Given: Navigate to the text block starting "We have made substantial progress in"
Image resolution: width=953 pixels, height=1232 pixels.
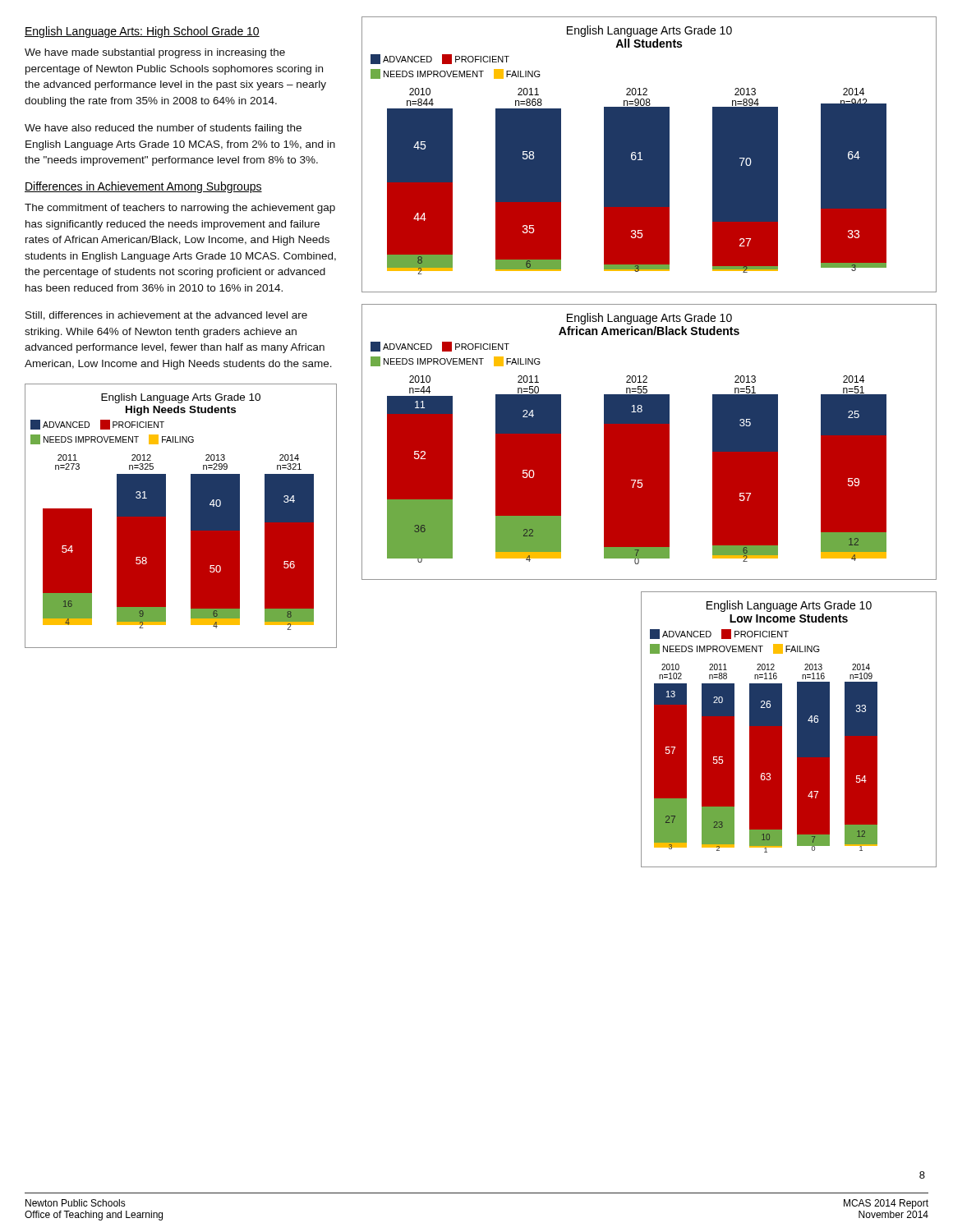Looking at the screenshot, I should coord(175,76).
